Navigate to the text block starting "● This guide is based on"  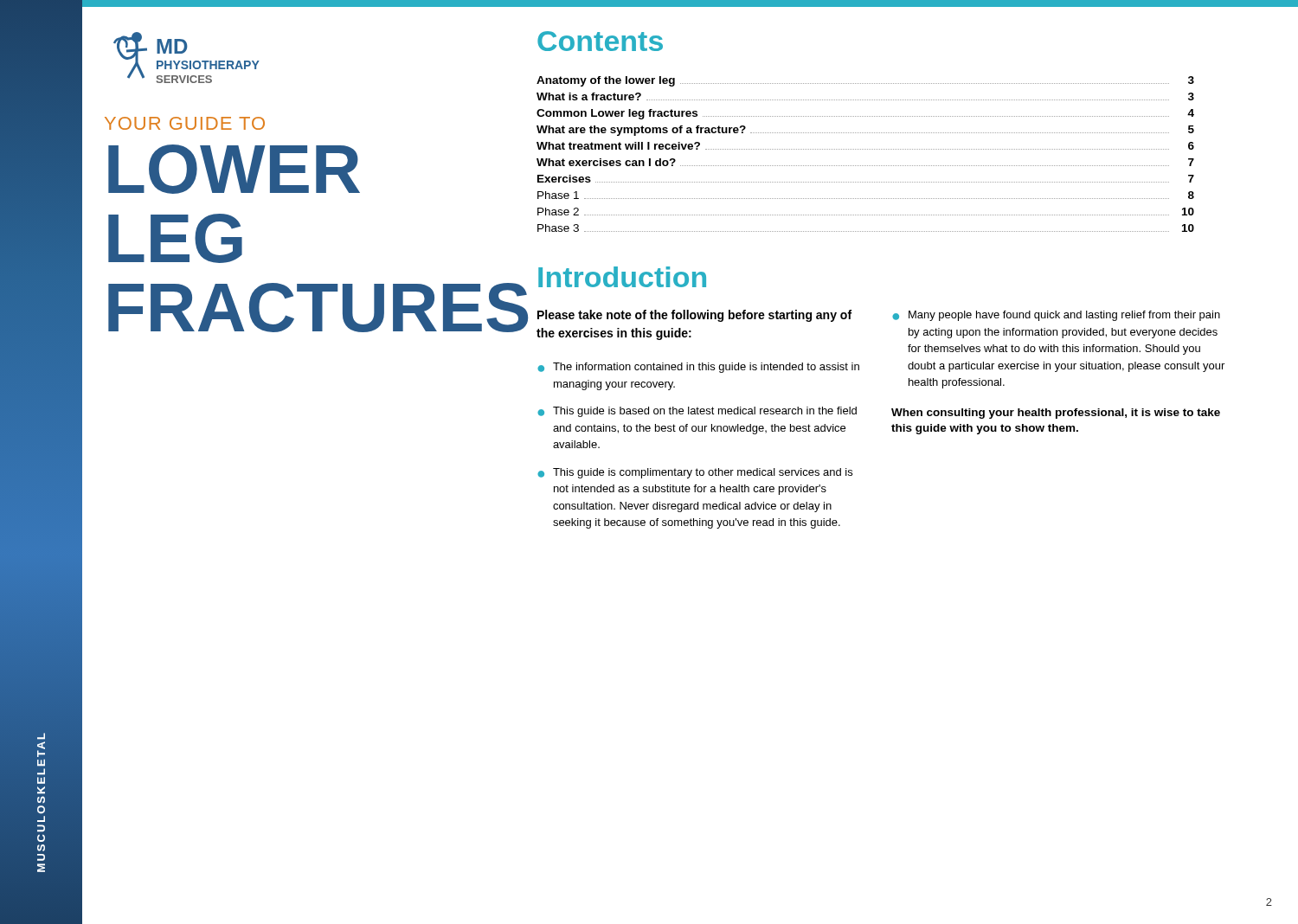coord(701,428)
